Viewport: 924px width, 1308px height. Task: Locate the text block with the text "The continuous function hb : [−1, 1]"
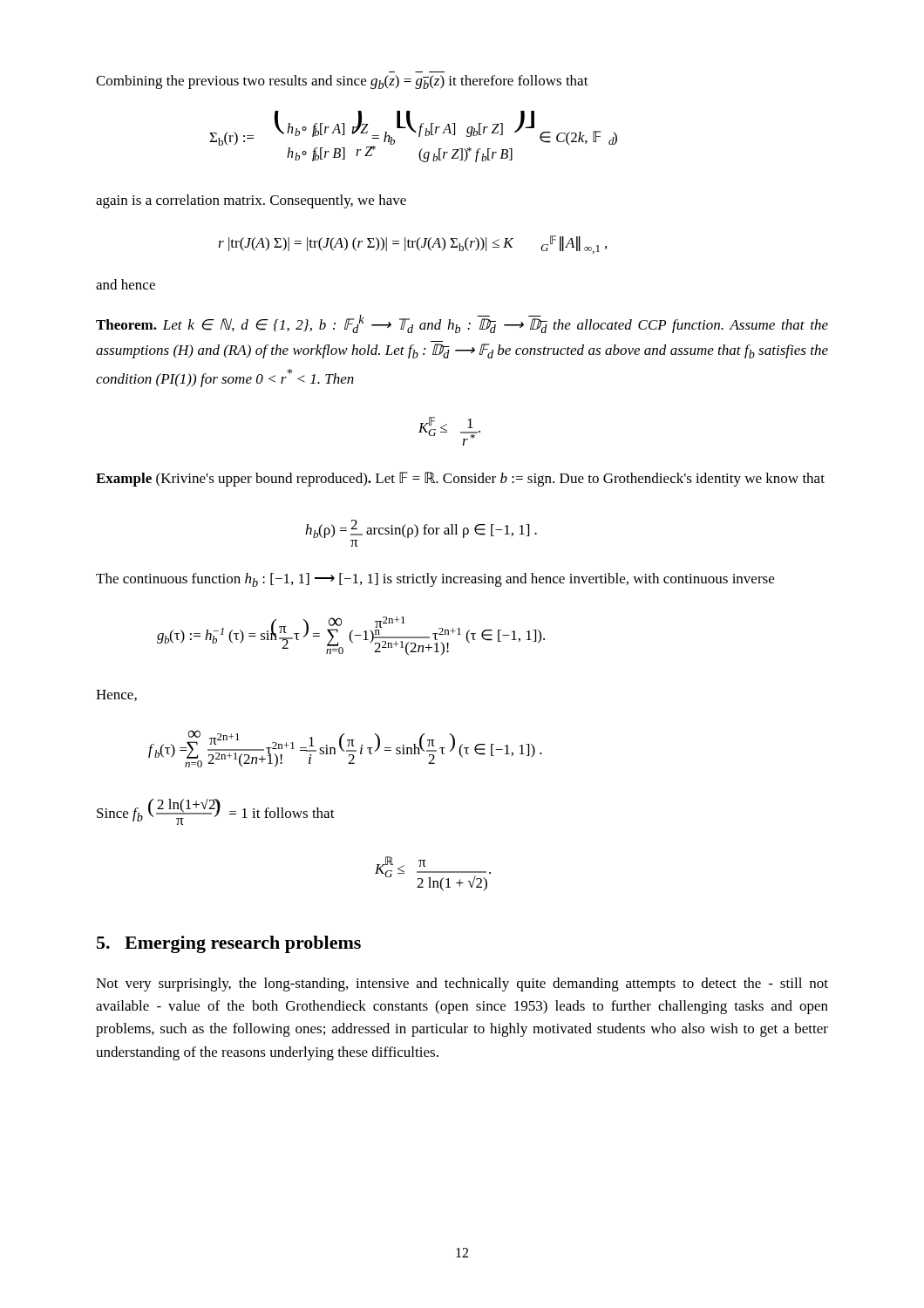click(435, 580)
